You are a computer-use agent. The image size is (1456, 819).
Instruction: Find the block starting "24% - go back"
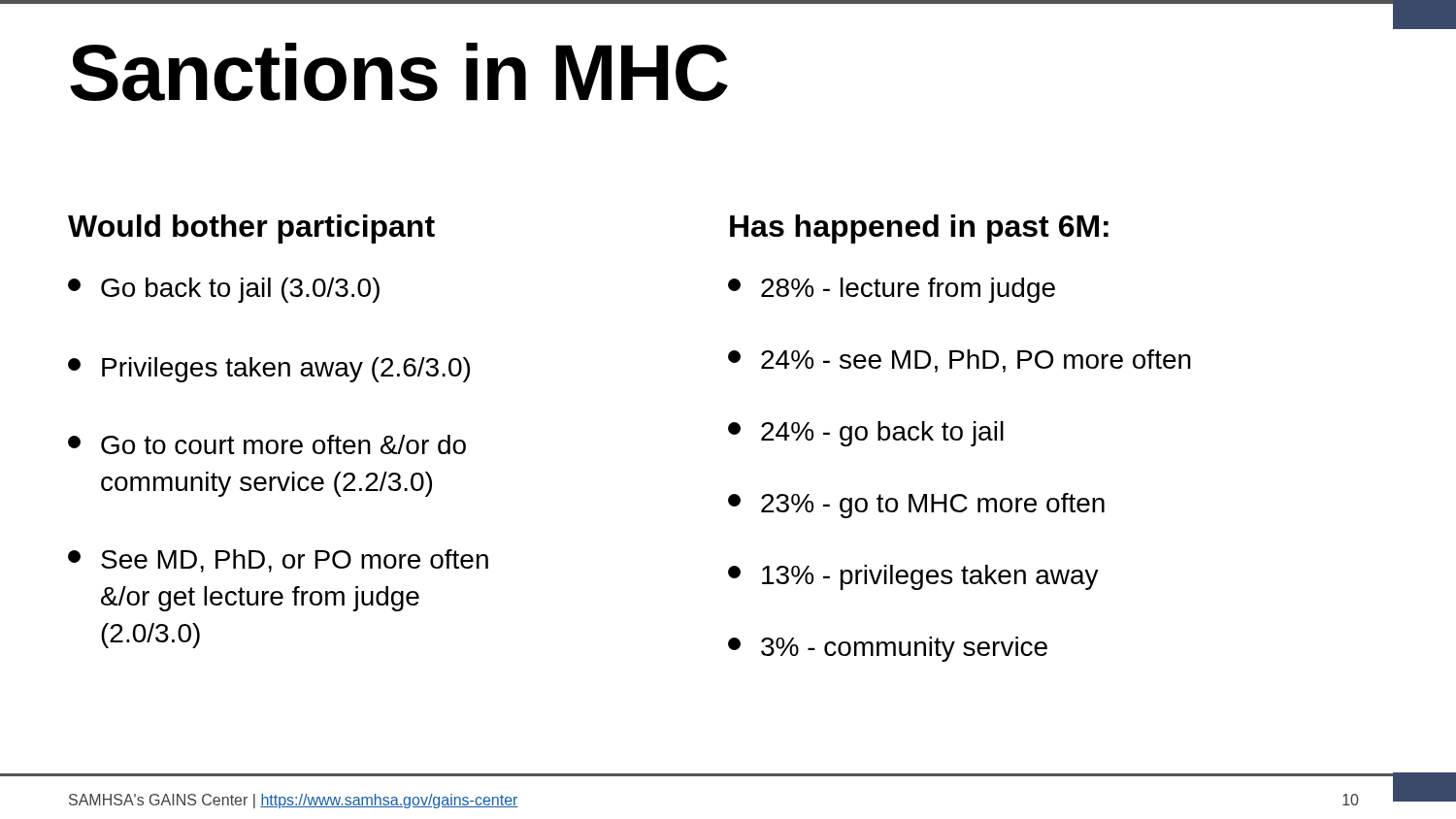tap(866, 432)
